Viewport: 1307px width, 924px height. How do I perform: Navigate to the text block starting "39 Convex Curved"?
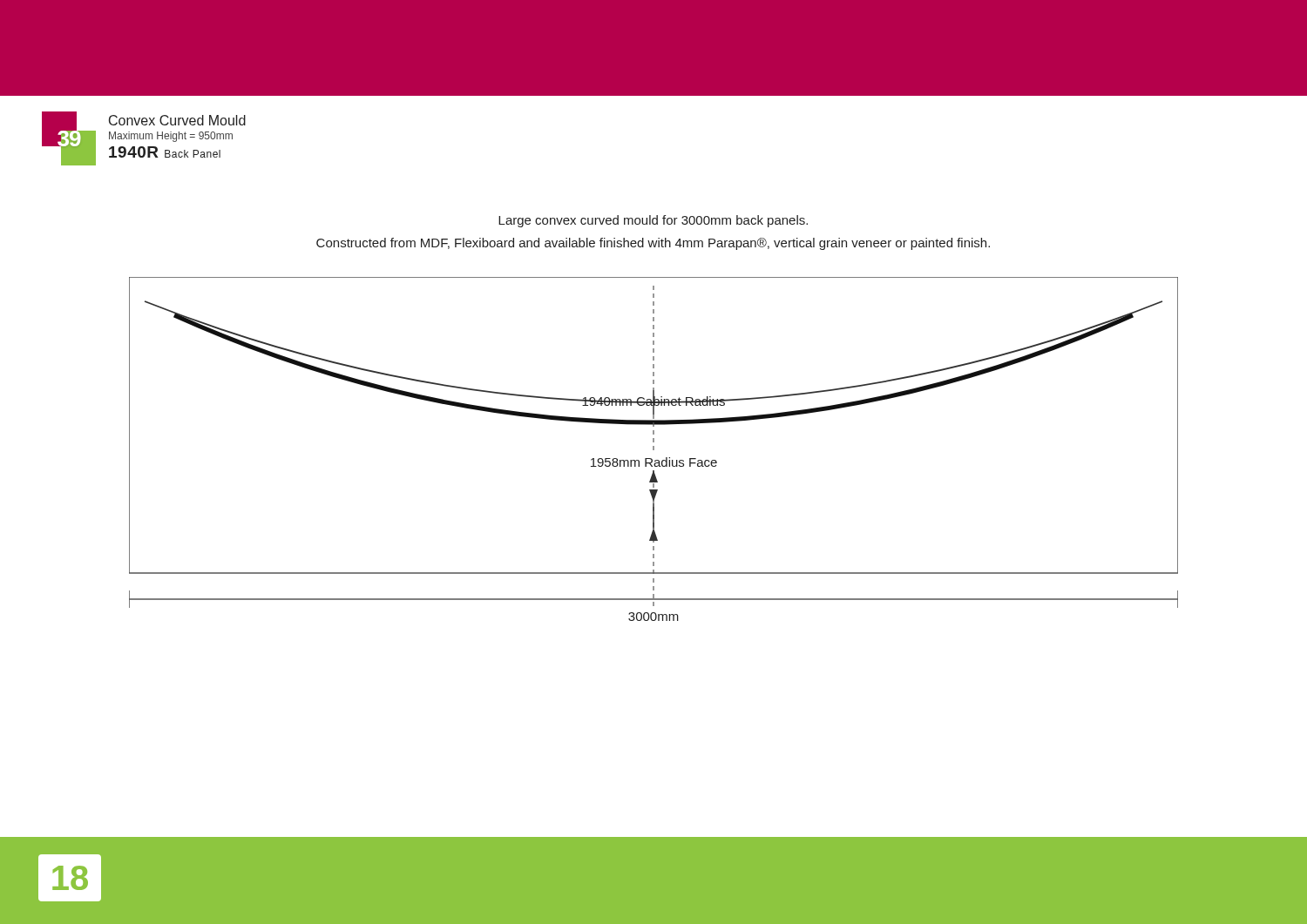tap(144, 138)
